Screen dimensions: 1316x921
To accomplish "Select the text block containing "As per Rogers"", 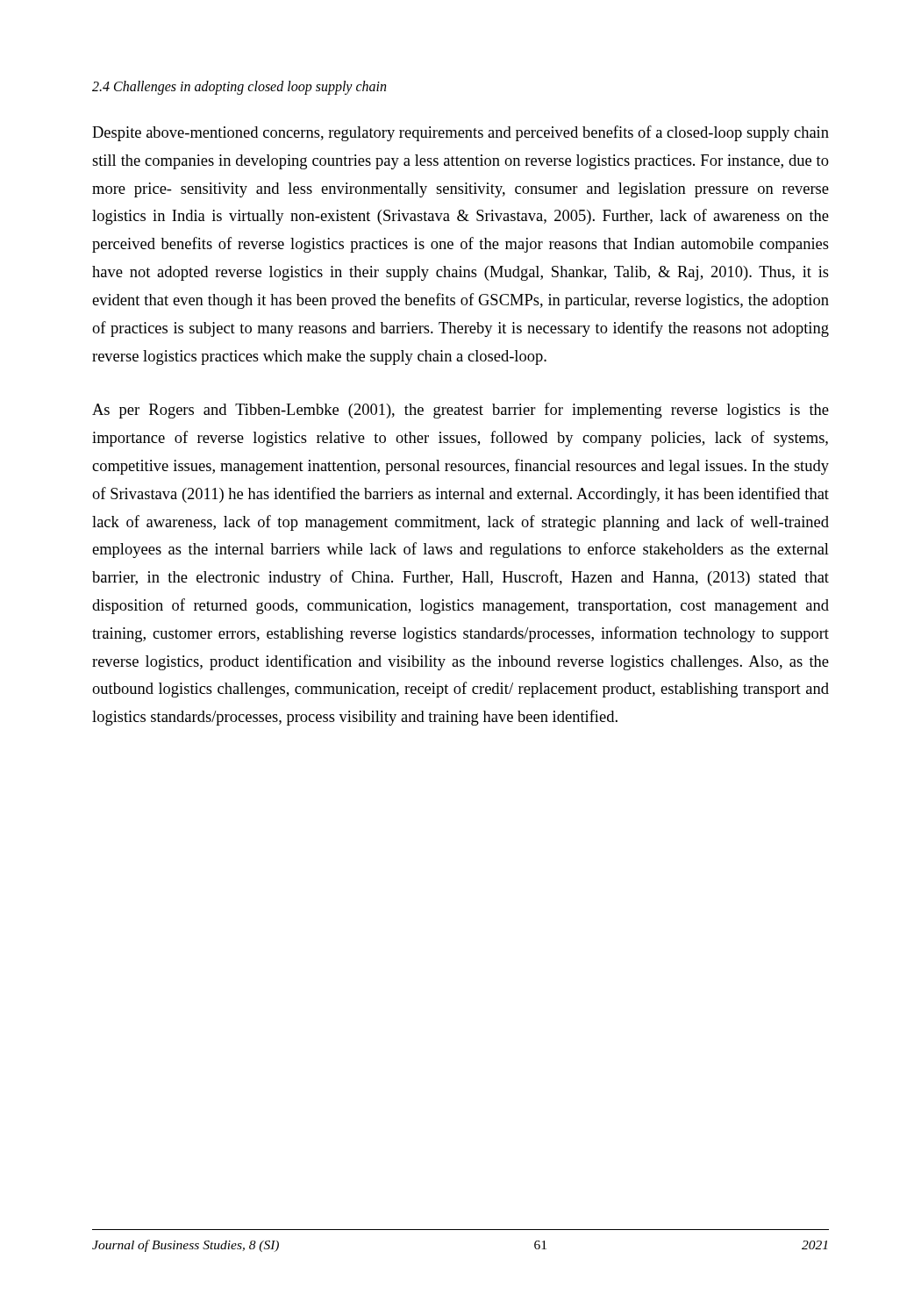I will tap(460, 564).
